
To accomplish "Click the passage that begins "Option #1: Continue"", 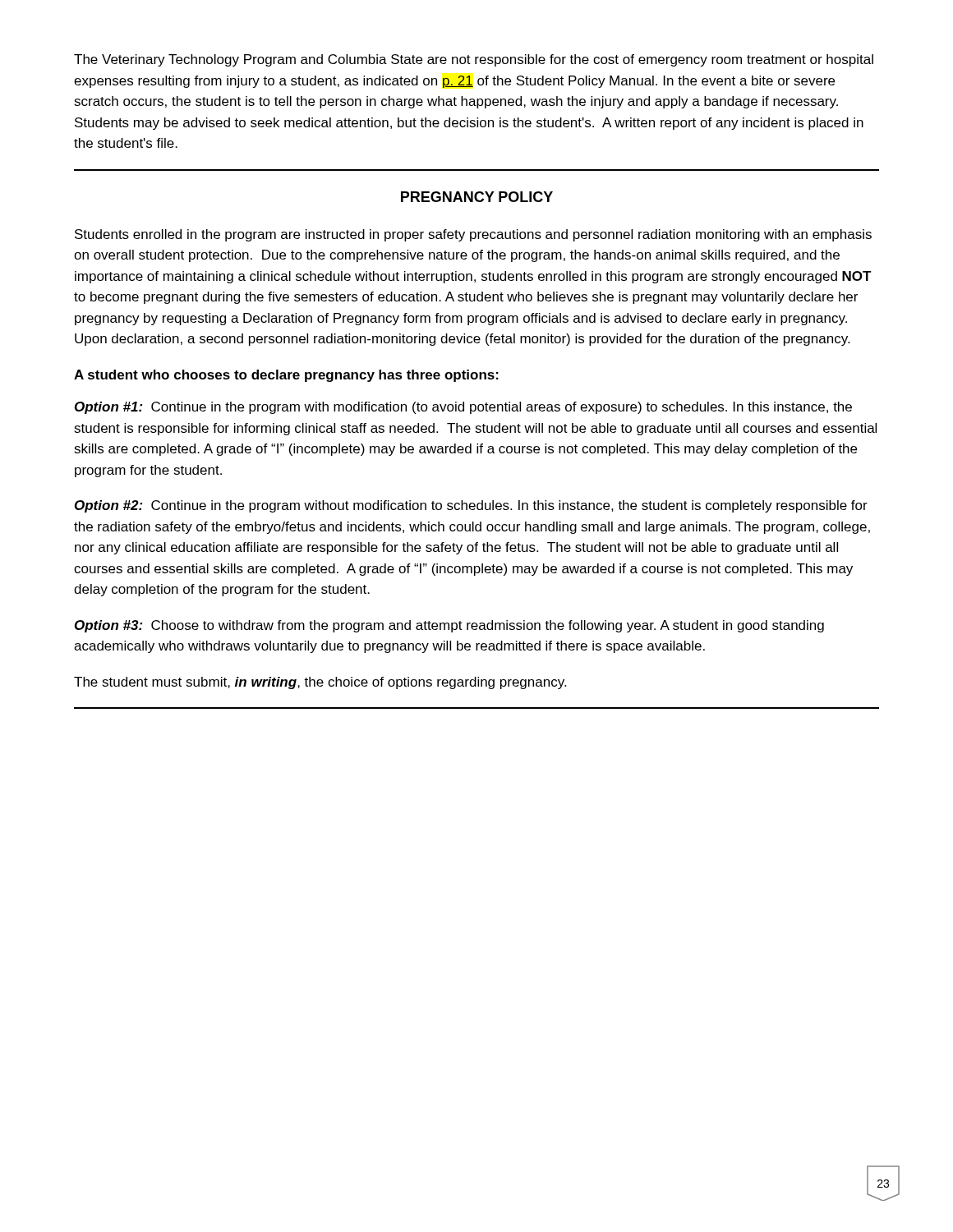I will [476, 438].
